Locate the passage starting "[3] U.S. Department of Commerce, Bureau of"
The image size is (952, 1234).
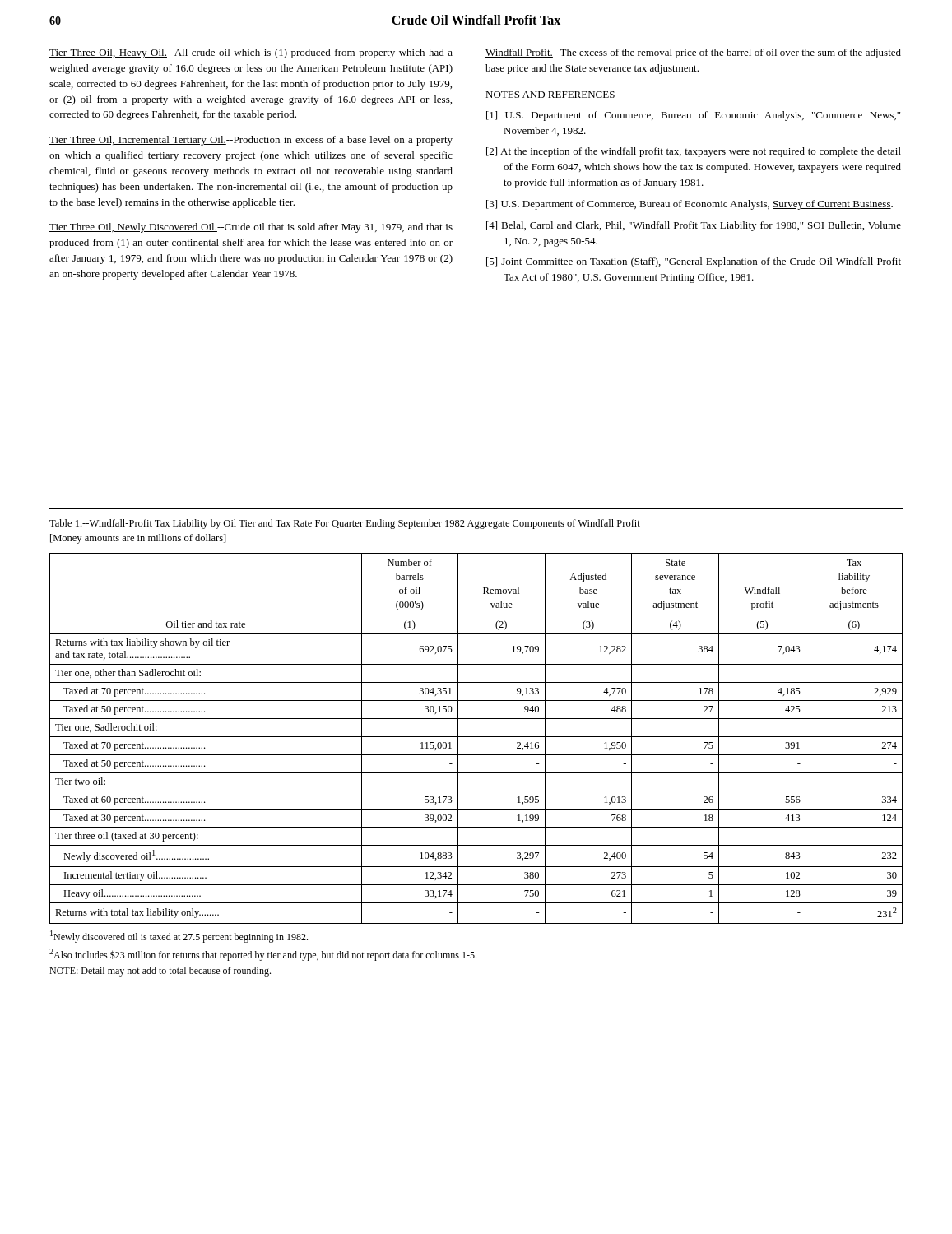click(x=689, y=203)
